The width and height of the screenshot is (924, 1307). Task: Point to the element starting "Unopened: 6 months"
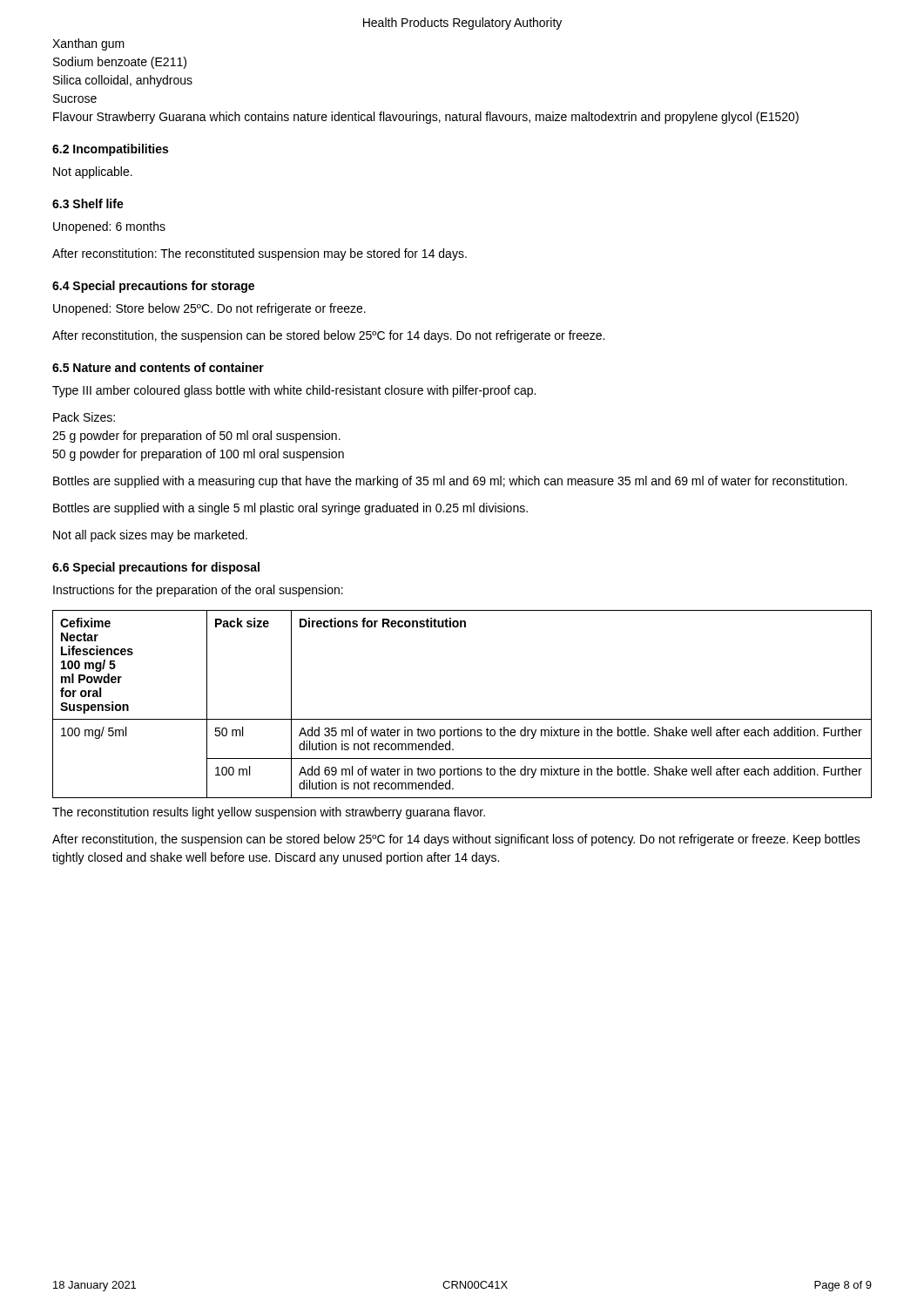(x=109, y=227)
